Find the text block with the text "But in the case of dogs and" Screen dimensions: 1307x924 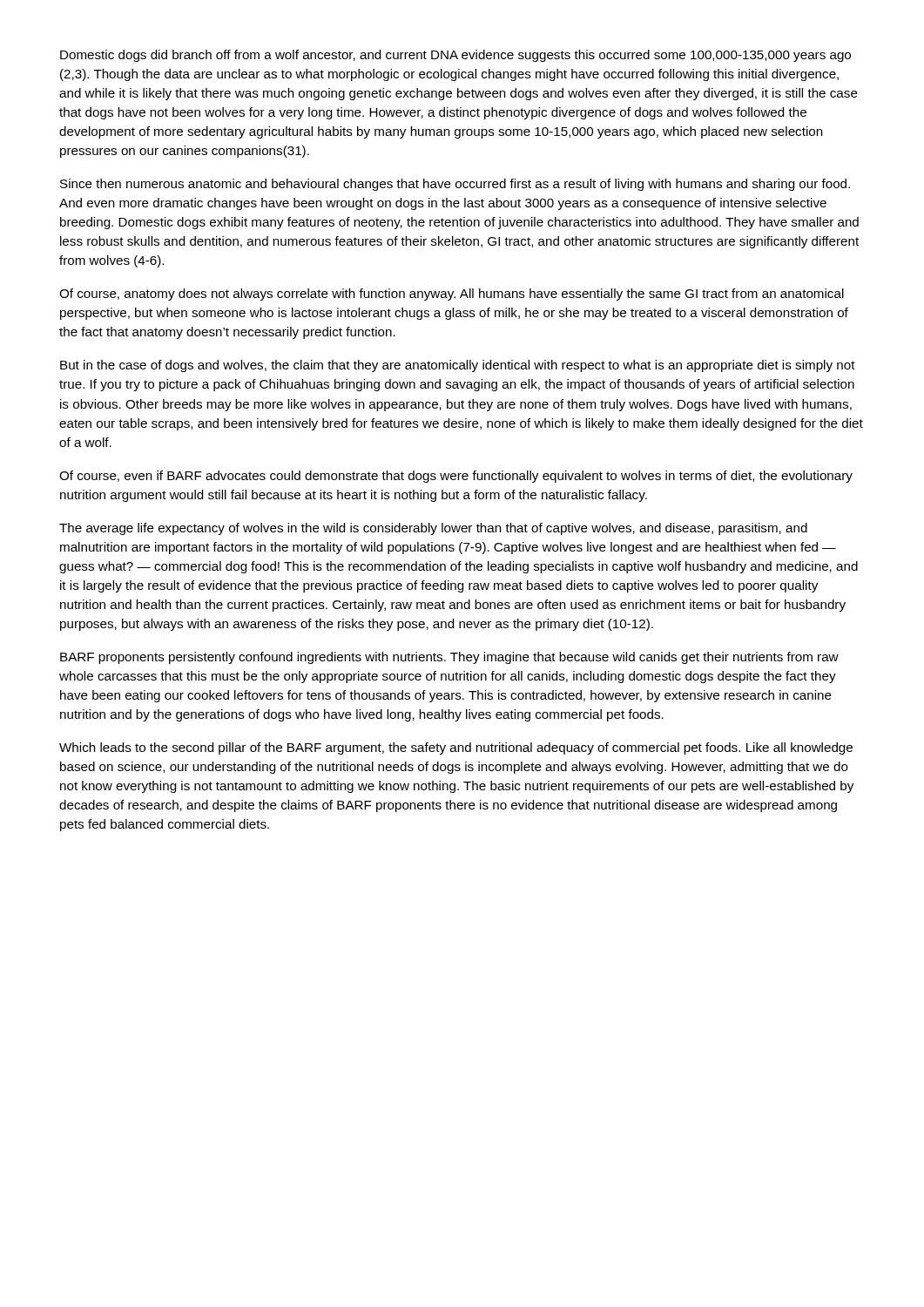461,403
